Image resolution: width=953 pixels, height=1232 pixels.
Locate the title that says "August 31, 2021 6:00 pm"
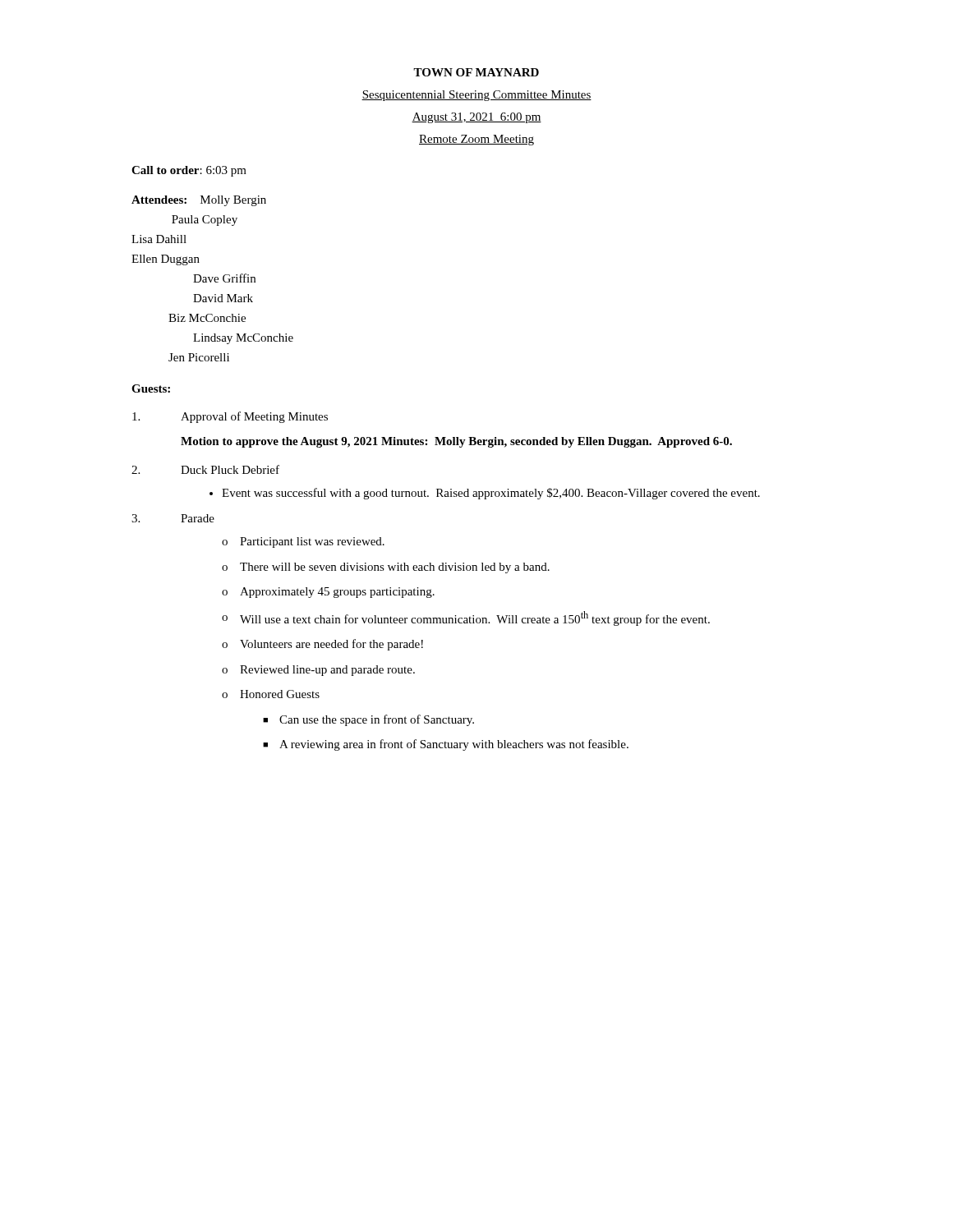pyautogui.click(x=476, y=117)
